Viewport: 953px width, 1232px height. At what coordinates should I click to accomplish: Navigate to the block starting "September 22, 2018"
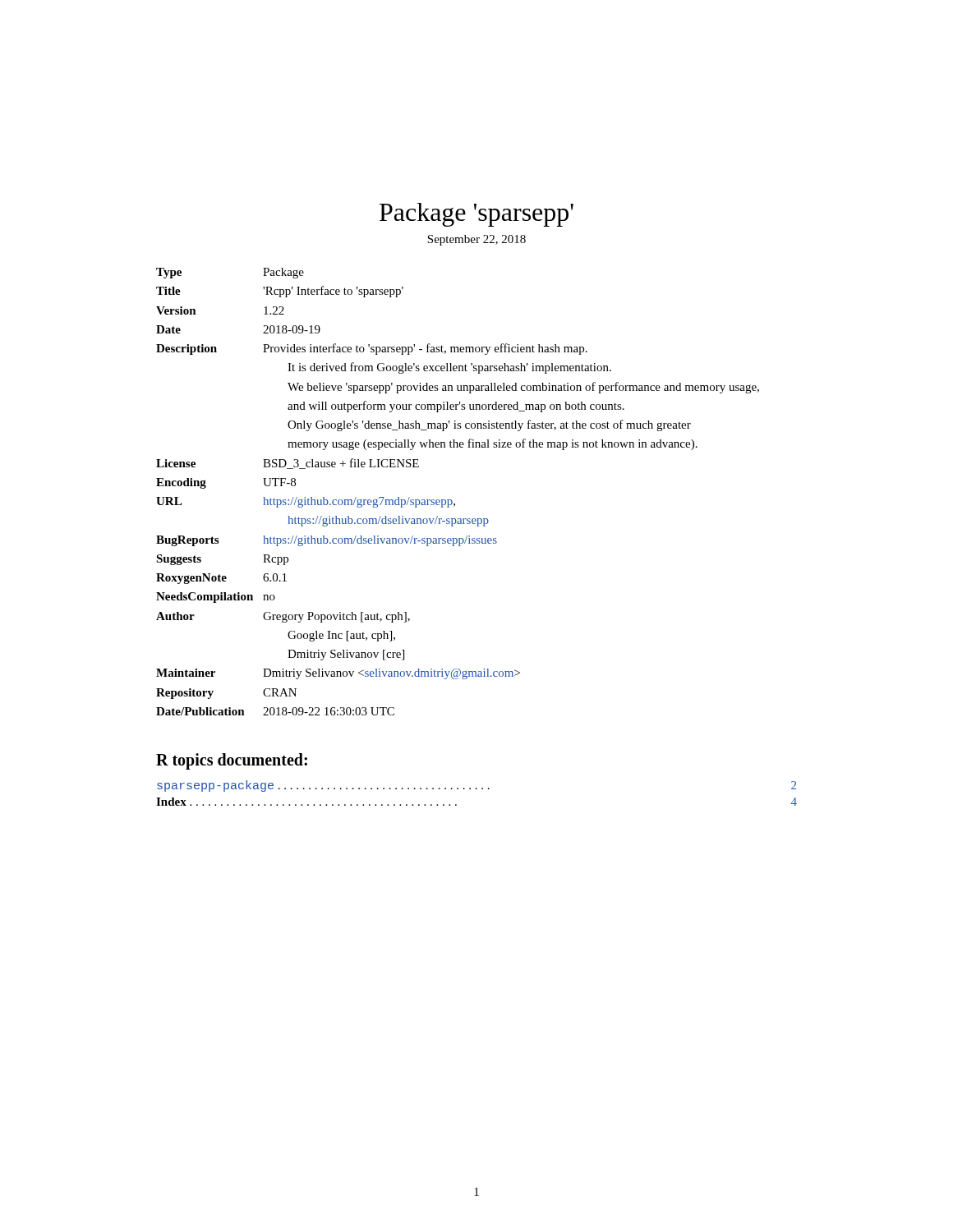click(x=476, y=239)
